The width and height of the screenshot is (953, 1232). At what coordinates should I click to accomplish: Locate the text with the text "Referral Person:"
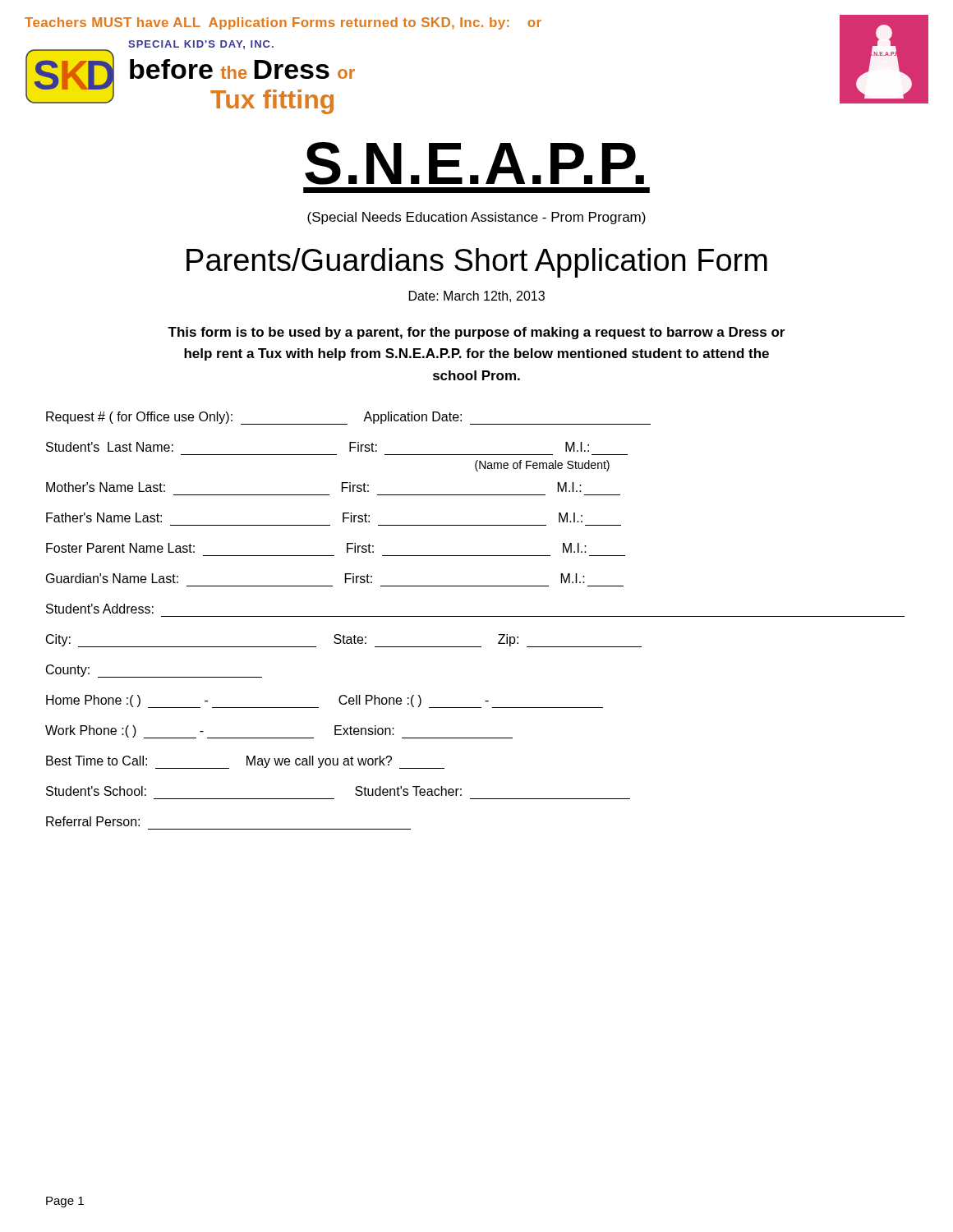coord(228,822)
